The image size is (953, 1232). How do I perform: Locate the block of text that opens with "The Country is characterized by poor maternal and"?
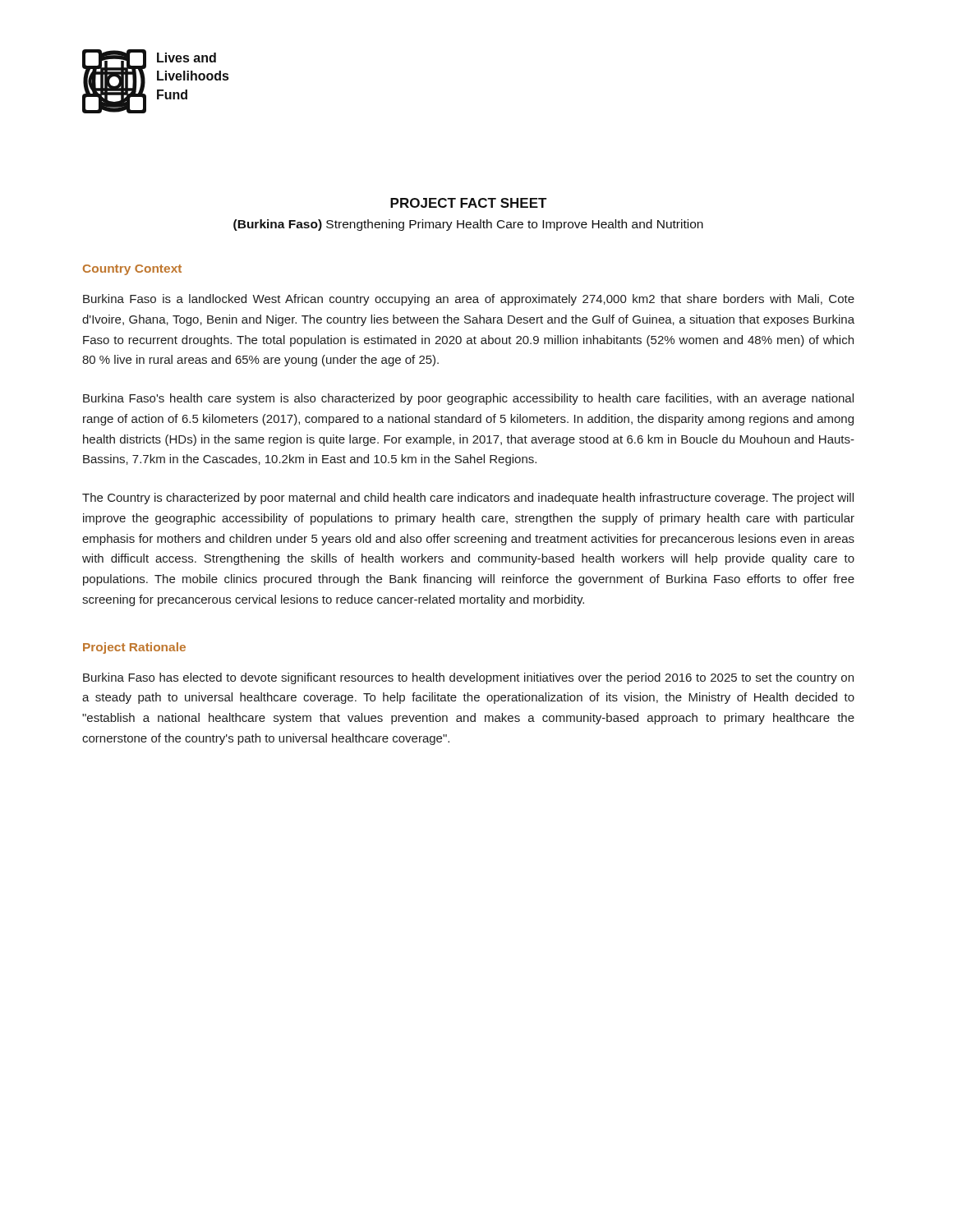tap(468, 548)
